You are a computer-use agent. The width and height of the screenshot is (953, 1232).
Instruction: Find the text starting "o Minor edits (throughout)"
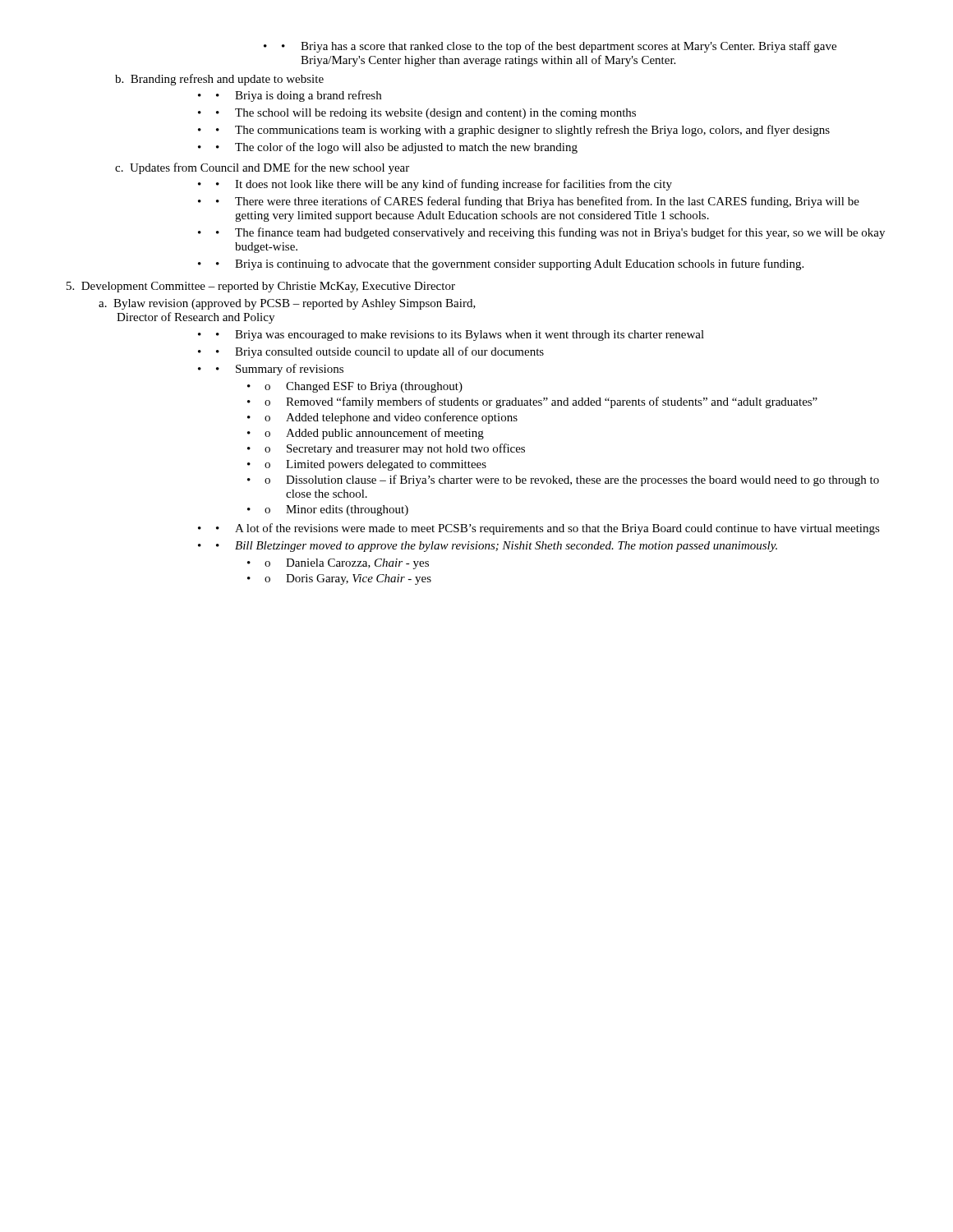(328, 510)
